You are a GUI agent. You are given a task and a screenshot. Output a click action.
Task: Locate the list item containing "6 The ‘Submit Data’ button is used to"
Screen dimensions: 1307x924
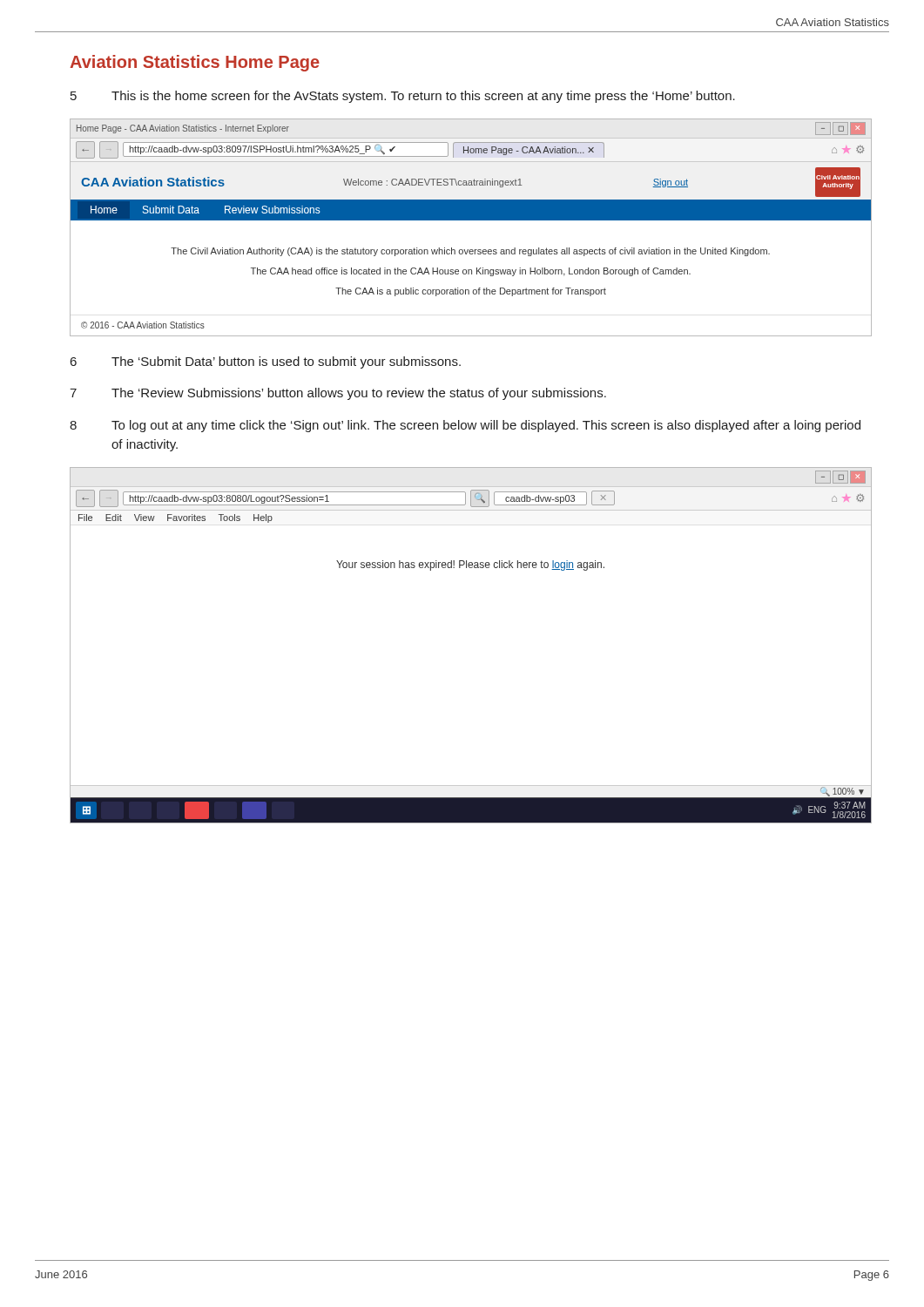pyautogui.click(x=266, y=361)
